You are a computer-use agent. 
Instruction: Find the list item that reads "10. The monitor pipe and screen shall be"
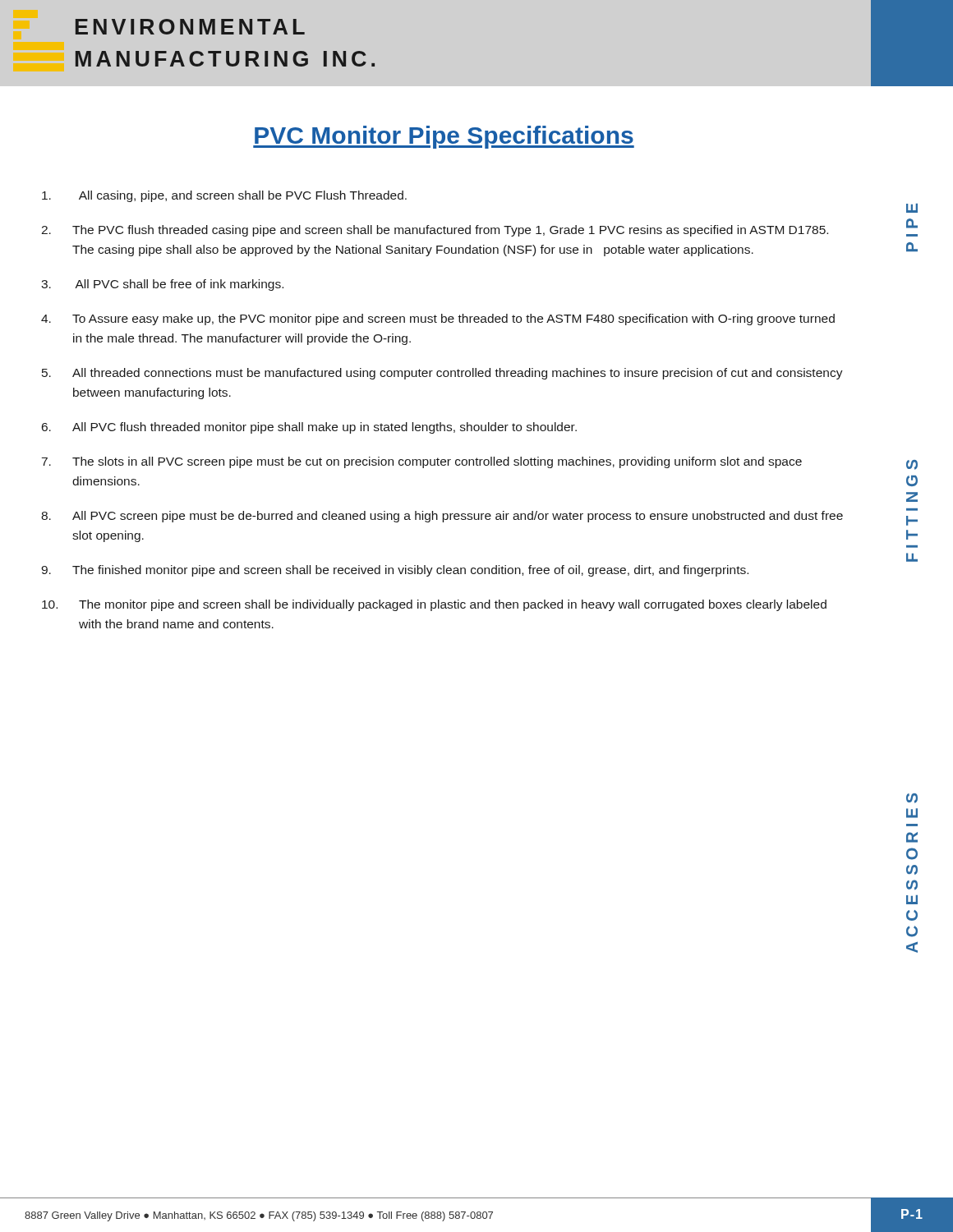point(444,615)
